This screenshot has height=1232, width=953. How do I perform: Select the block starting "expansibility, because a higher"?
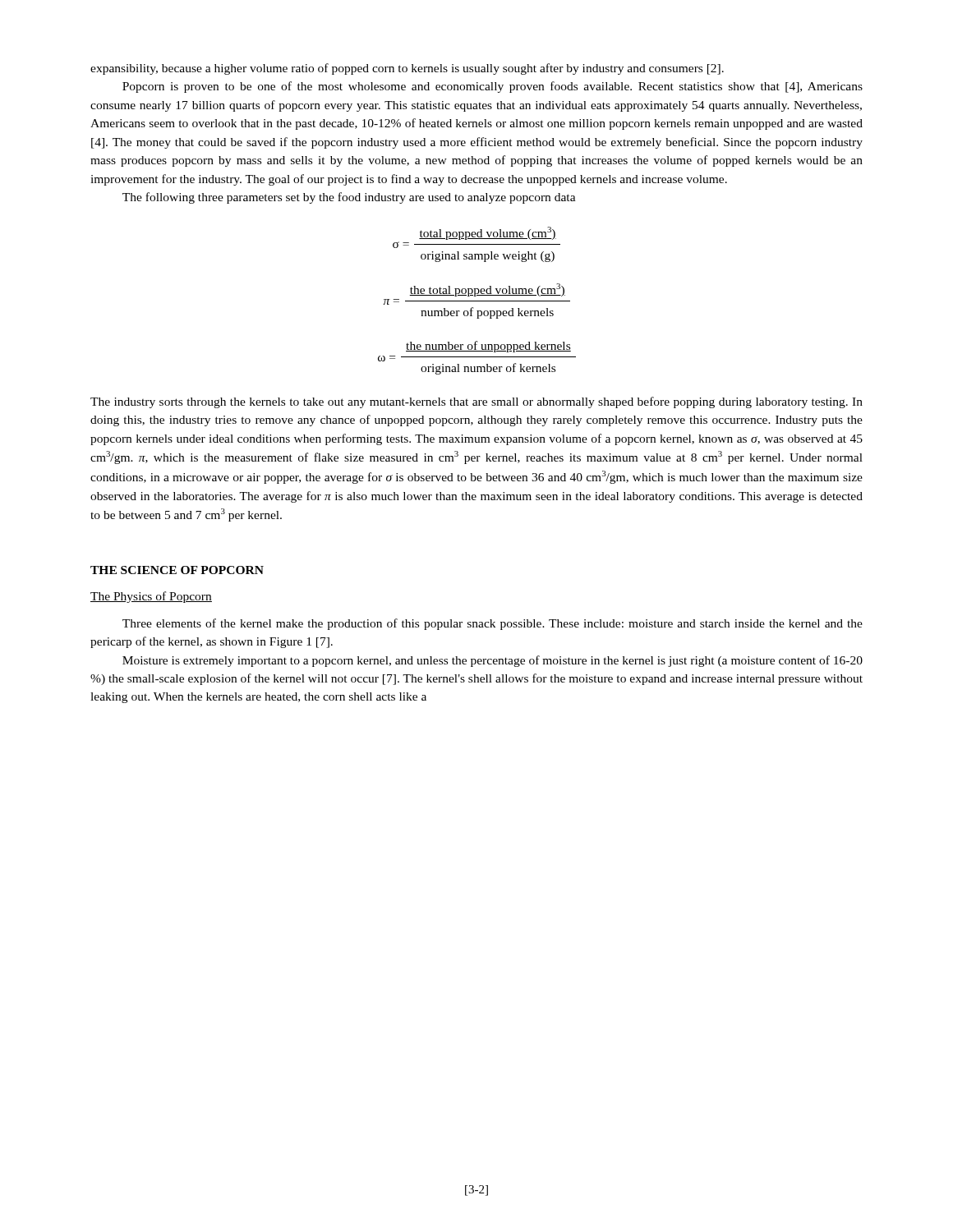[x=476, y=68]
